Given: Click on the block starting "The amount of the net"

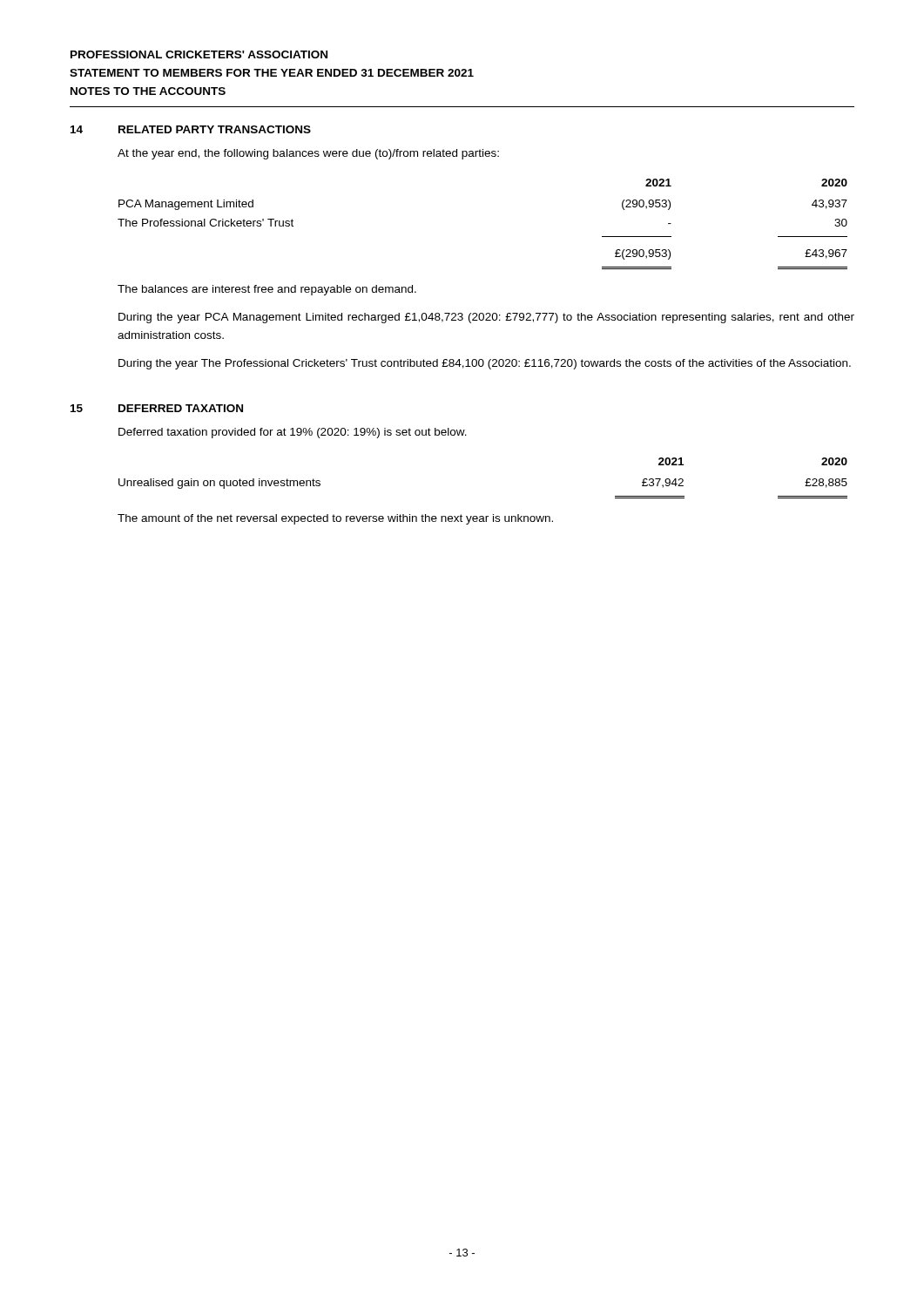Looking at the screenshot, I should coord(336,518).
